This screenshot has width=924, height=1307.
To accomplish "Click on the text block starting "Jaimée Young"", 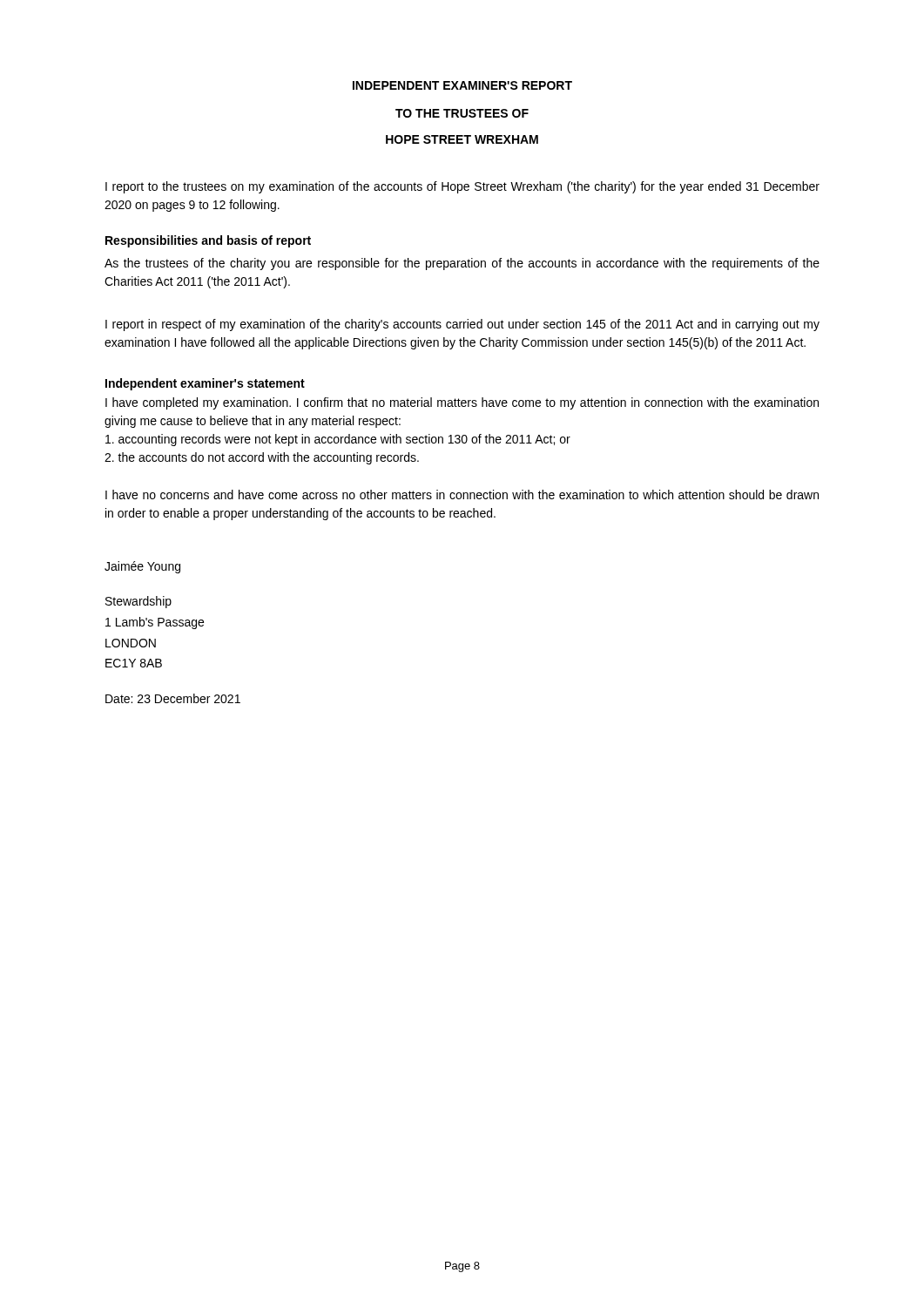I will (143, 566).
